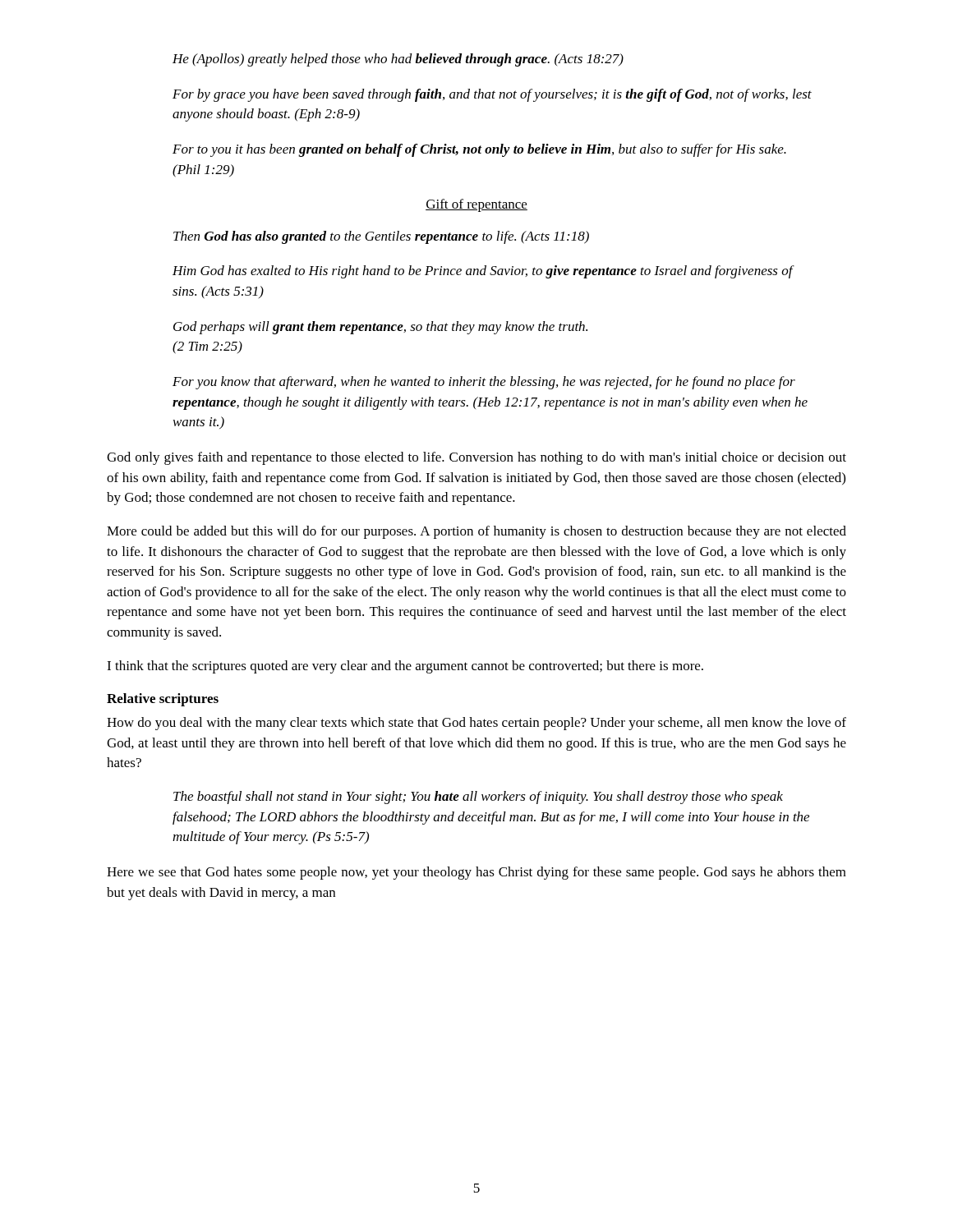
Task: Point to the passage starting "Then God has"
Action: (x=493, y=237)
